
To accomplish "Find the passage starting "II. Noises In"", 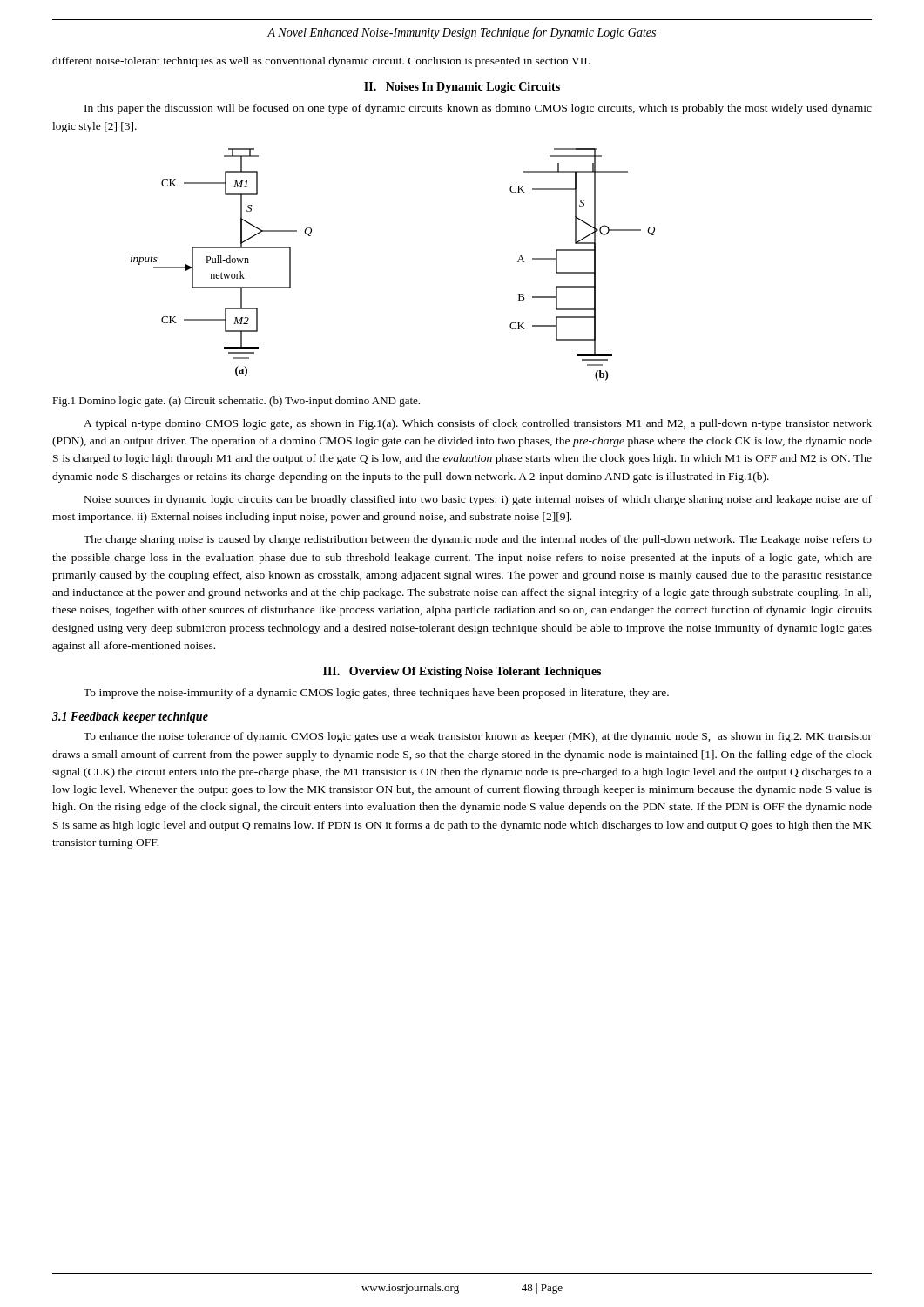I will (x=462, y=87).
